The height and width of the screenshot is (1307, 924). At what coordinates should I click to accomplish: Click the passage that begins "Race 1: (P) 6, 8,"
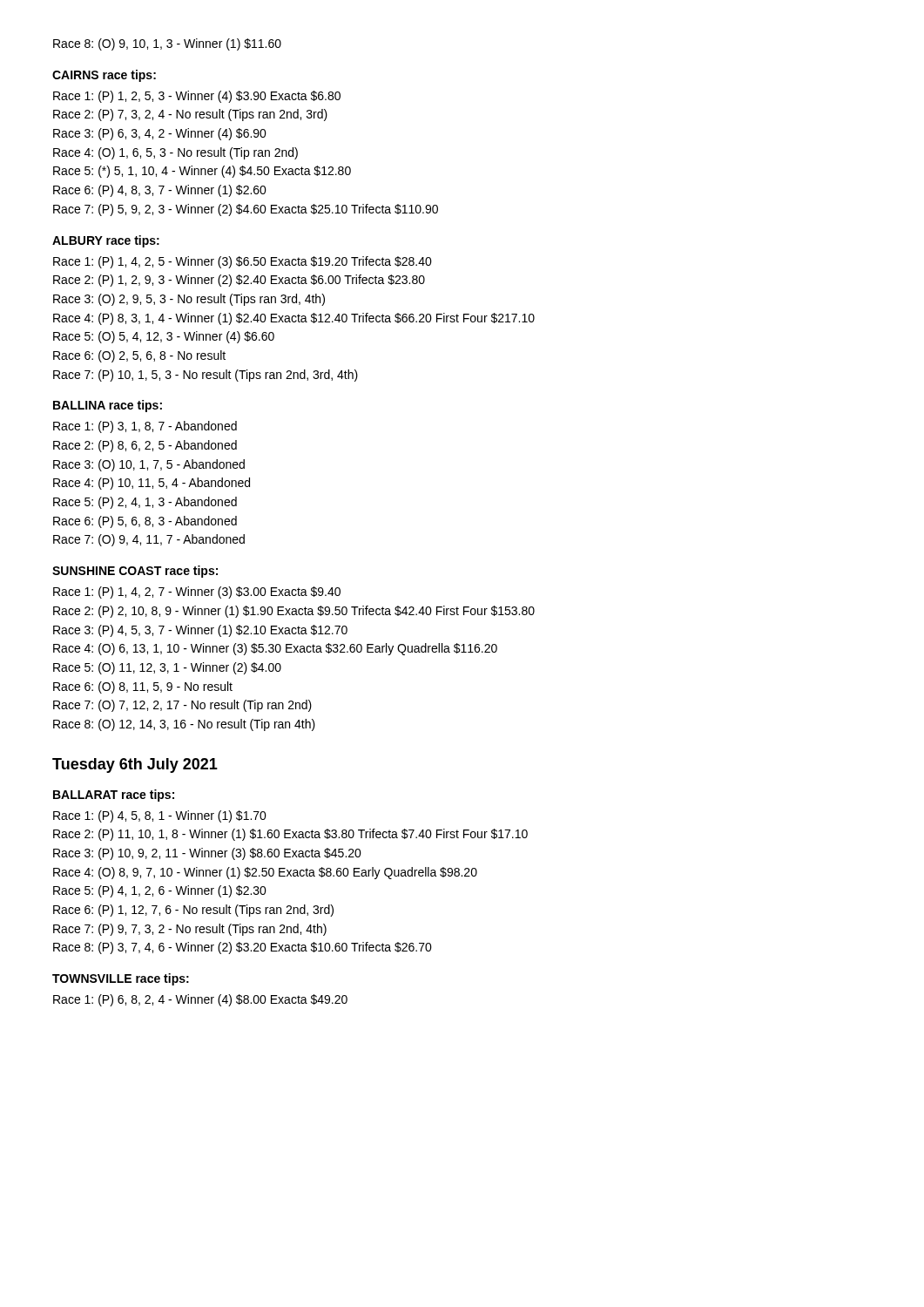200,1000
